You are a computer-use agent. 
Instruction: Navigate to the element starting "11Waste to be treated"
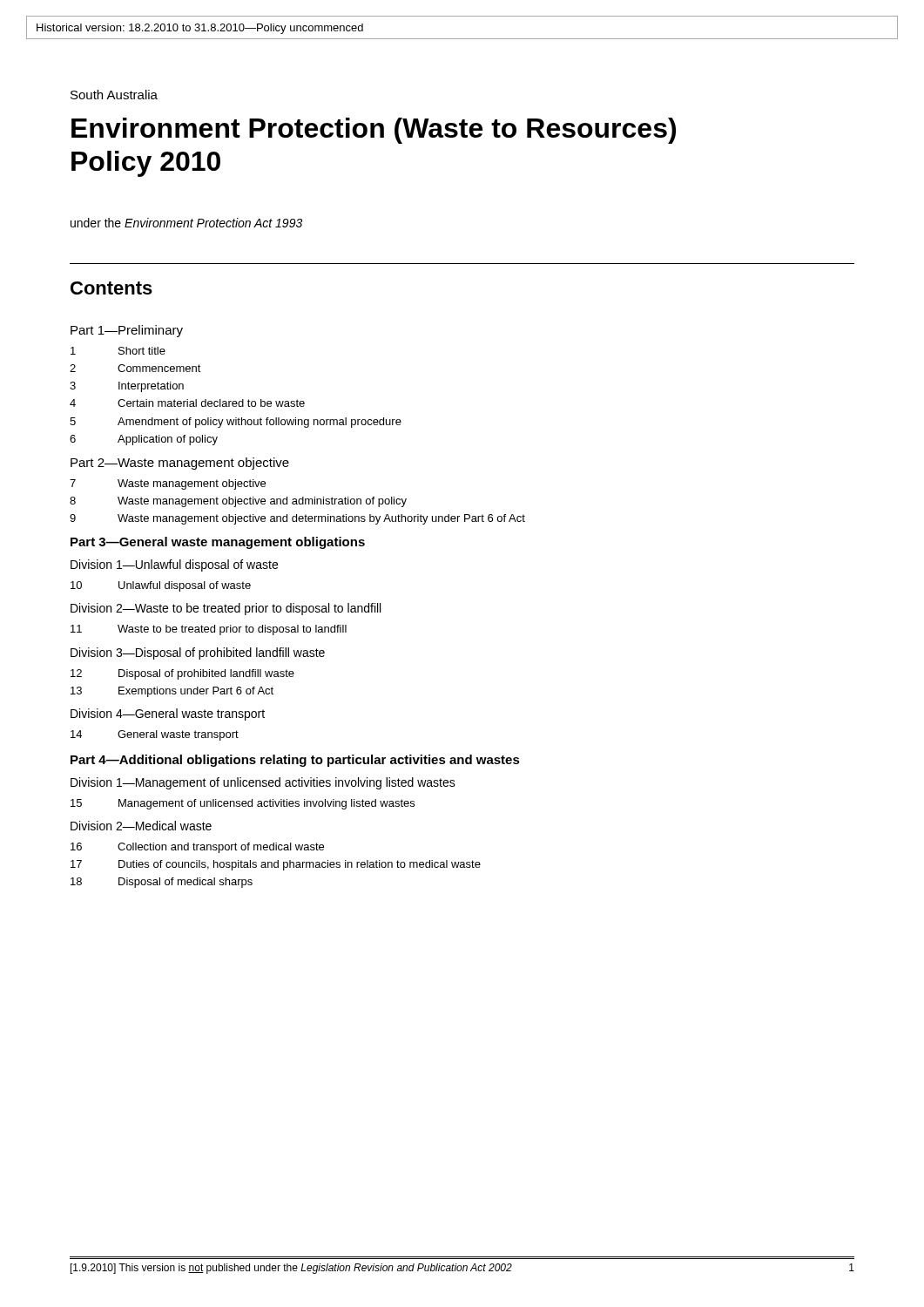pyautogui.click(x=208, y=630)
